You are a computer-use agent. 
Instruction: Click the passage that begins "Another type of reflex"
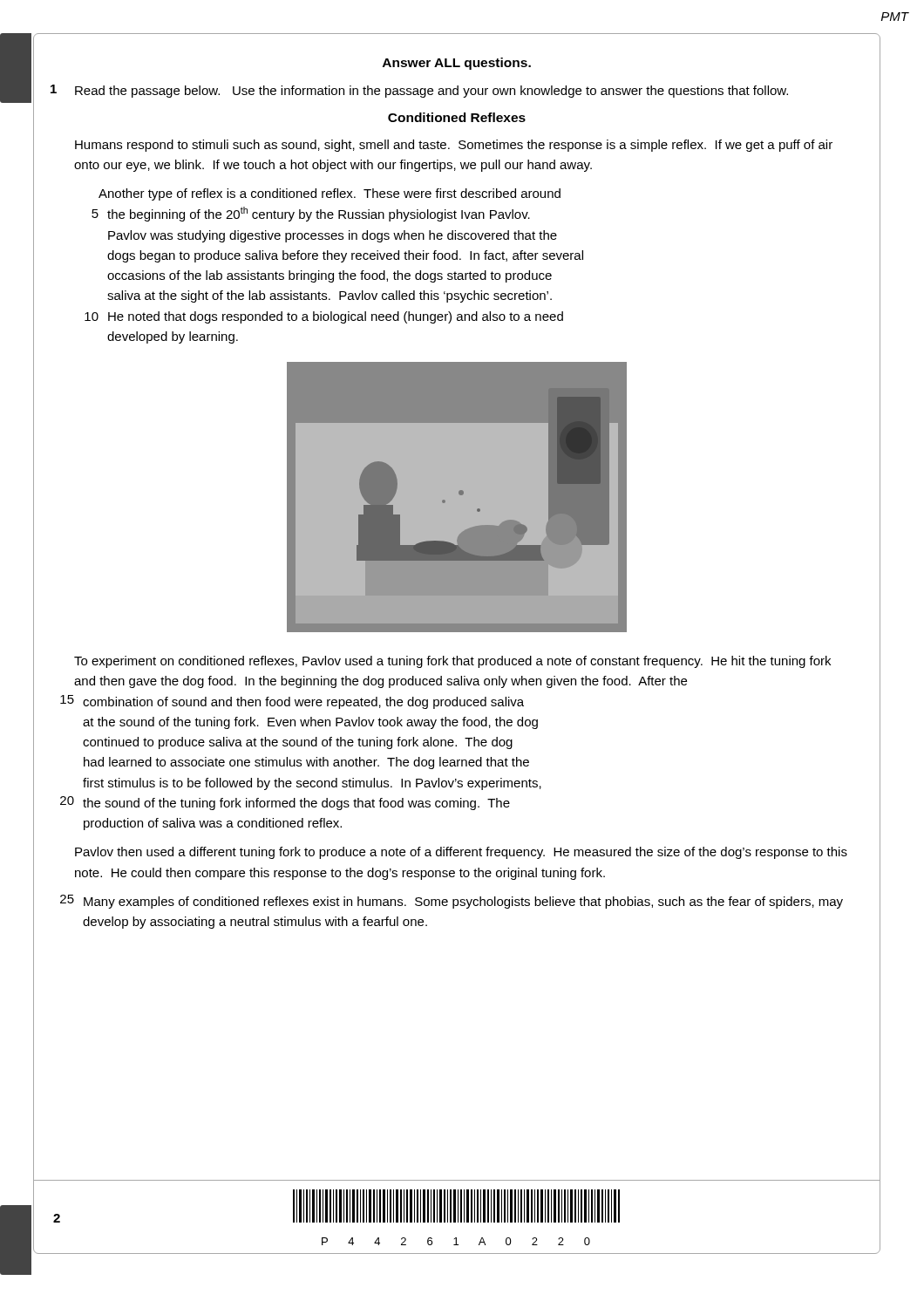tap(477, 265)
